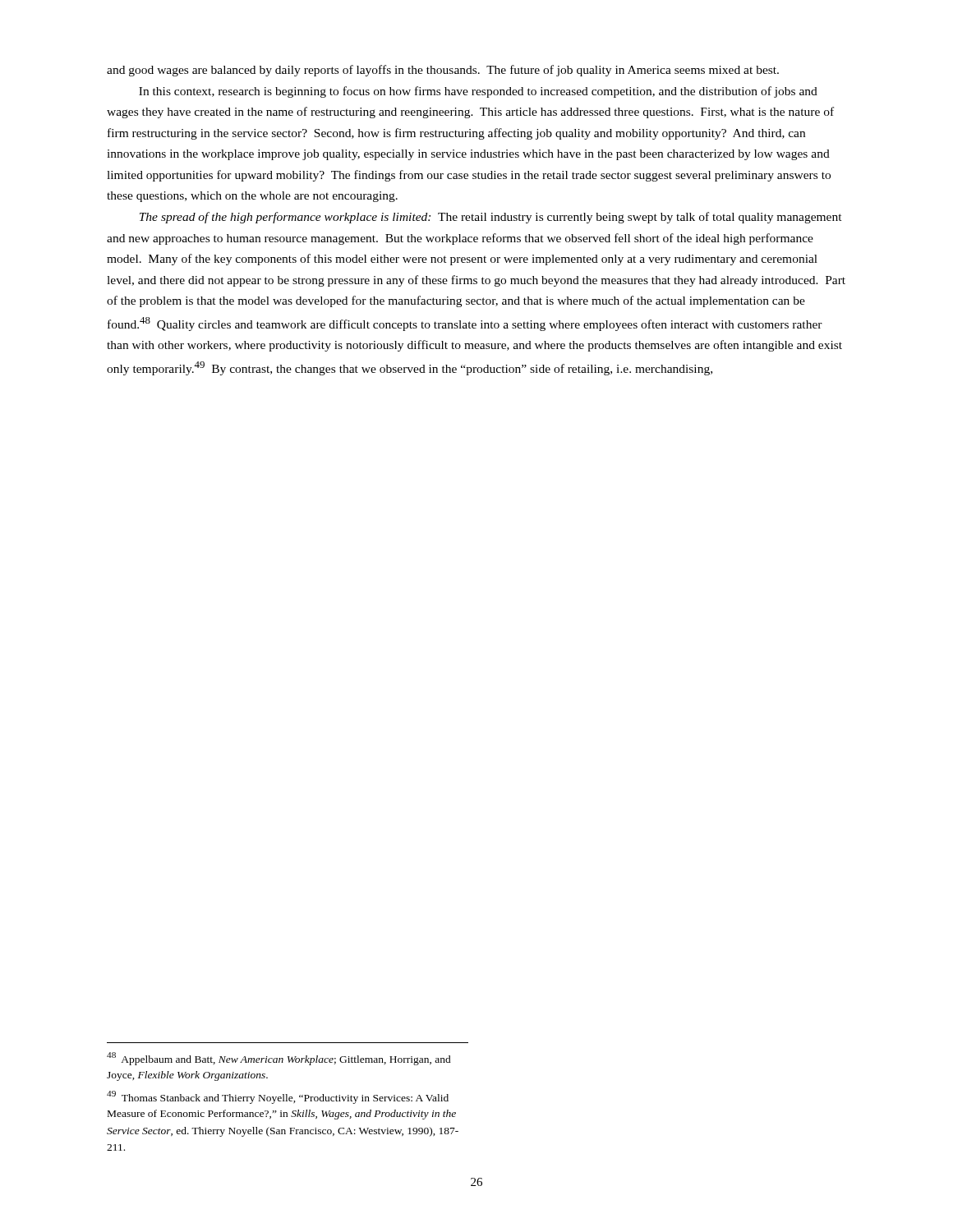Screen dimensions: 1232x953
Task: Point to the block beginning "49 Thomas Stanback and Thierry Noyelle, “Productivity in"
Action: 283,1120
